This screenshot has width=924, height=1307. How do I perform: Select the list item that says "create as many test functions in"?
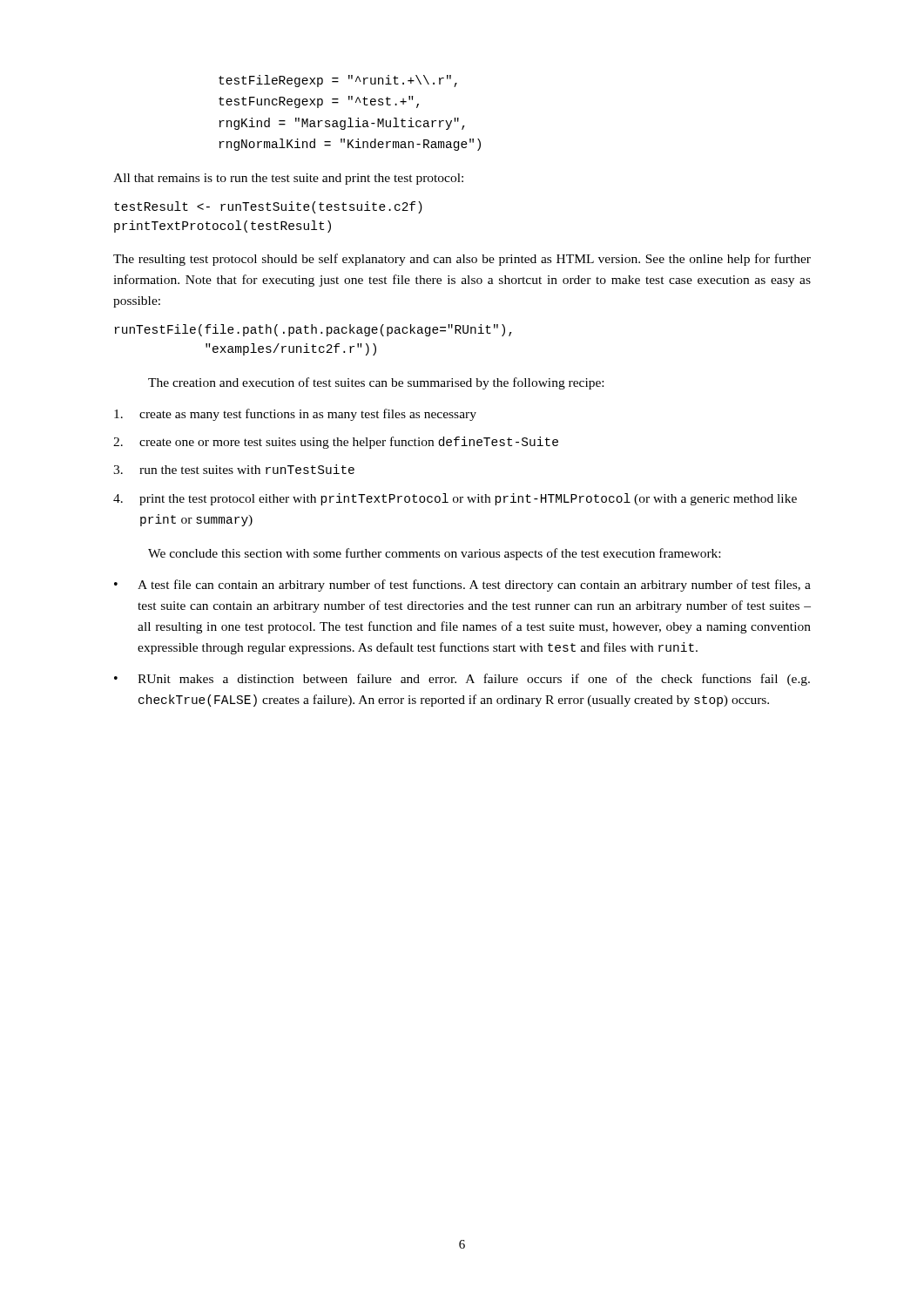tap(295, 414)
